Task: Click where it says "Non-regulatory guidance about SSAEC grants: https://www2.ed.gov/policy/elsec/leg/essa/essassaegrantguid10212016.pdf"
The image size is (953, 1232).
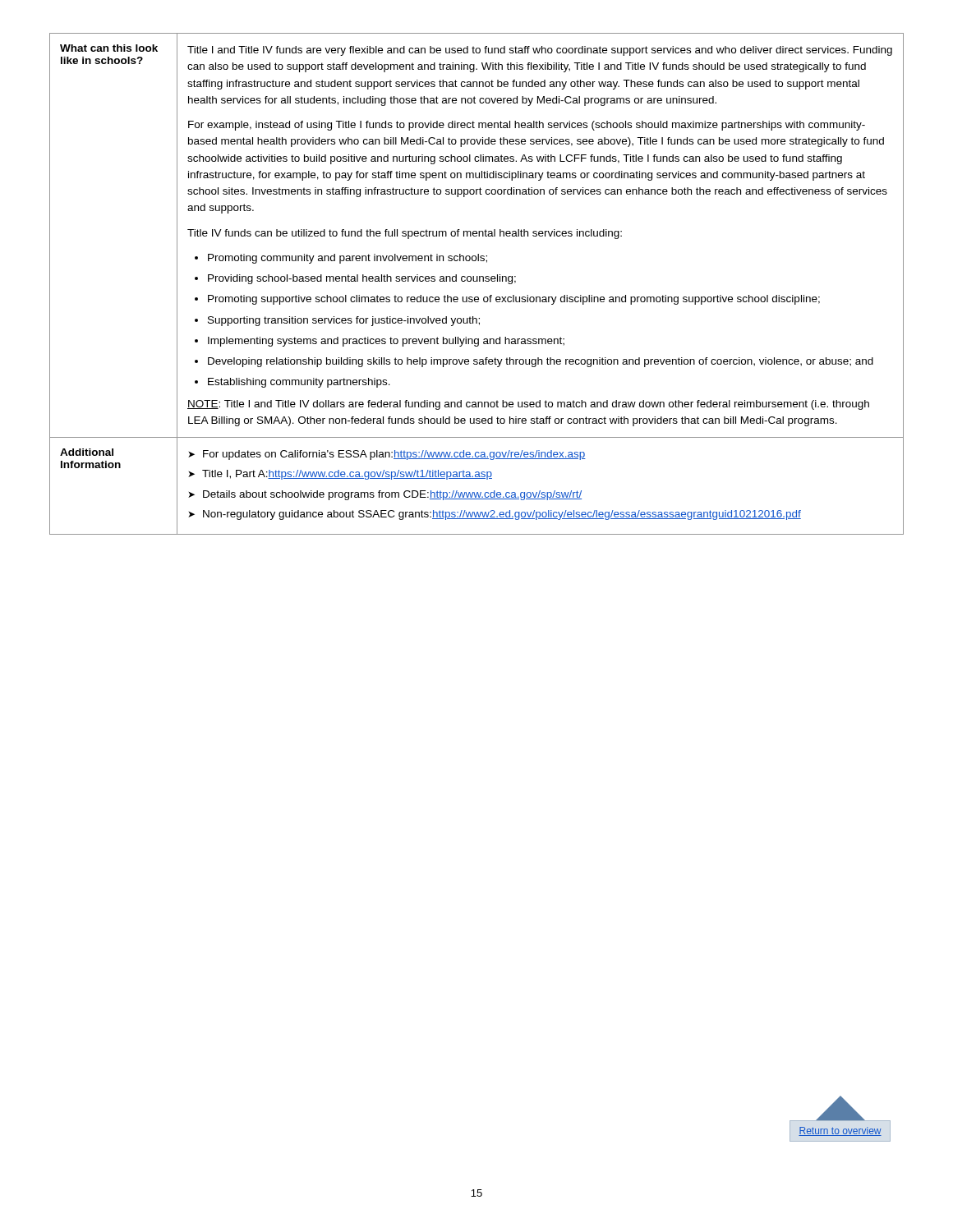Action: 501,514
